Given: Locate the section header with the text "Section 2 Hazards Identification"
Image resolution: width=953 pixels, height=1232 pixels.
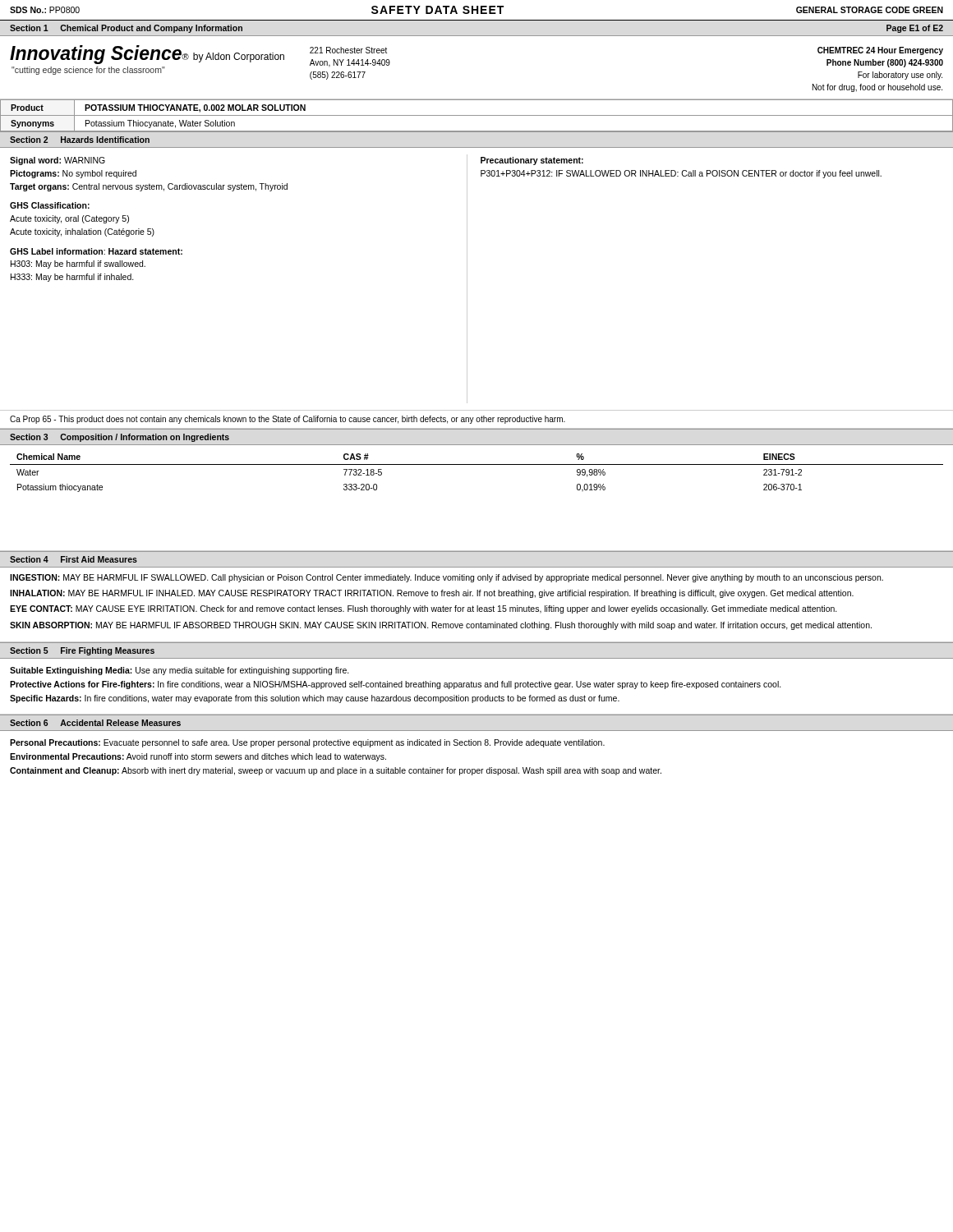Looking at the screenshot, I should [80, 140].
